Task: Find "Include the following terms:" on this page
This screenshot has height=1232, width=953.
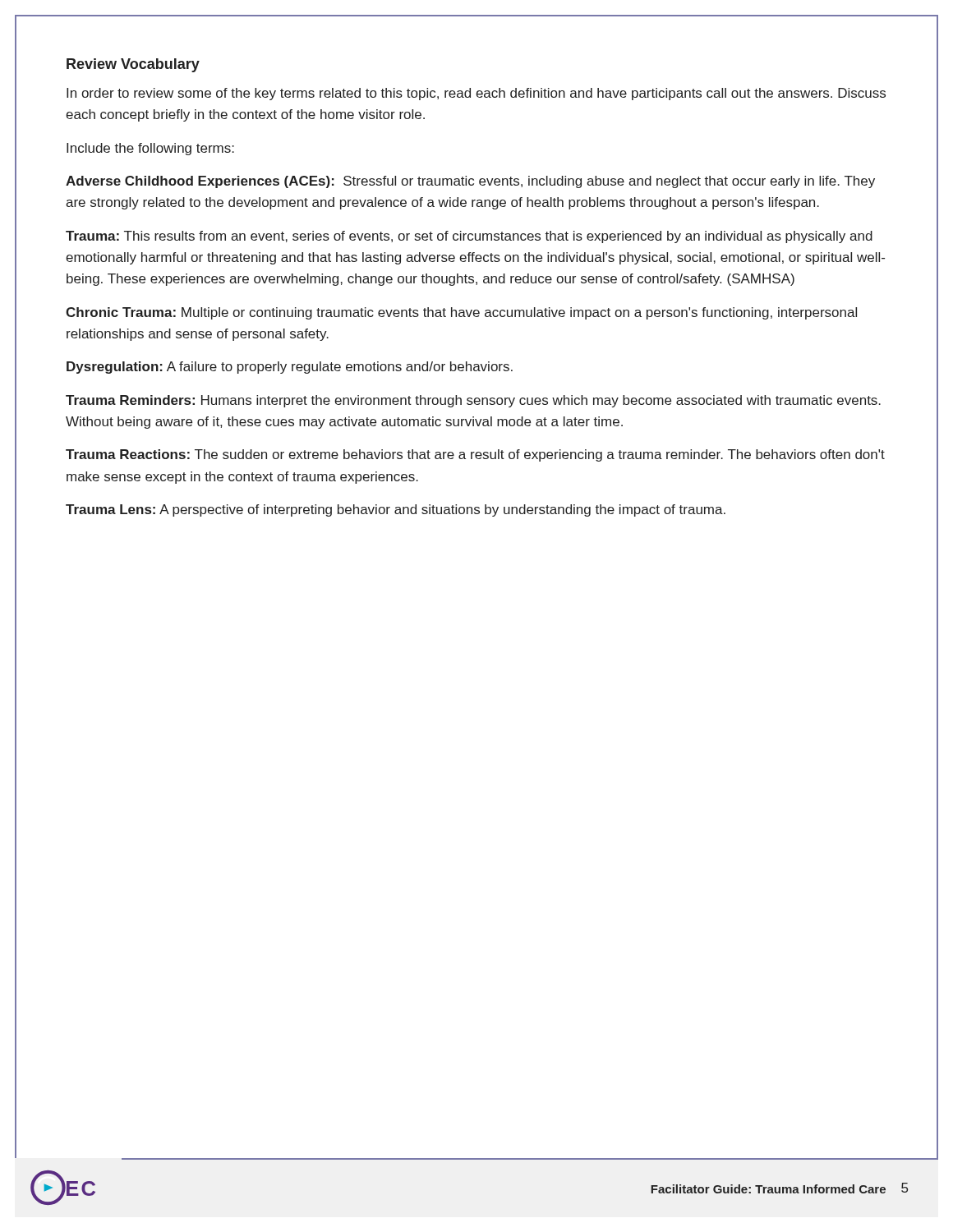Action: point(150,148)
